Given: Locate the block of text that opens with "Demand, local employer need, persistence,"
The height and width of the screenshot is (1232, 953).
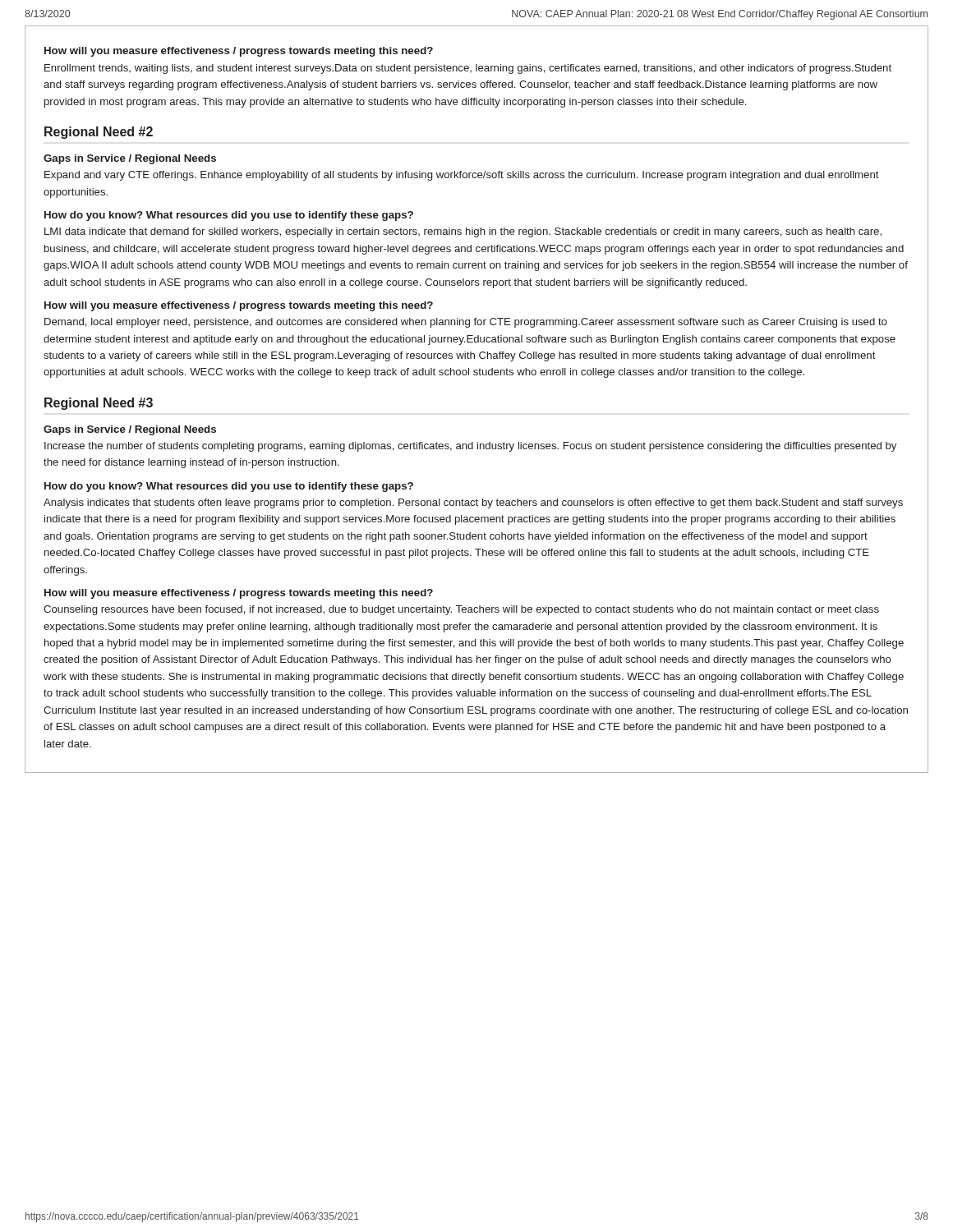Looking at the screenshot, I should [470, 347].
